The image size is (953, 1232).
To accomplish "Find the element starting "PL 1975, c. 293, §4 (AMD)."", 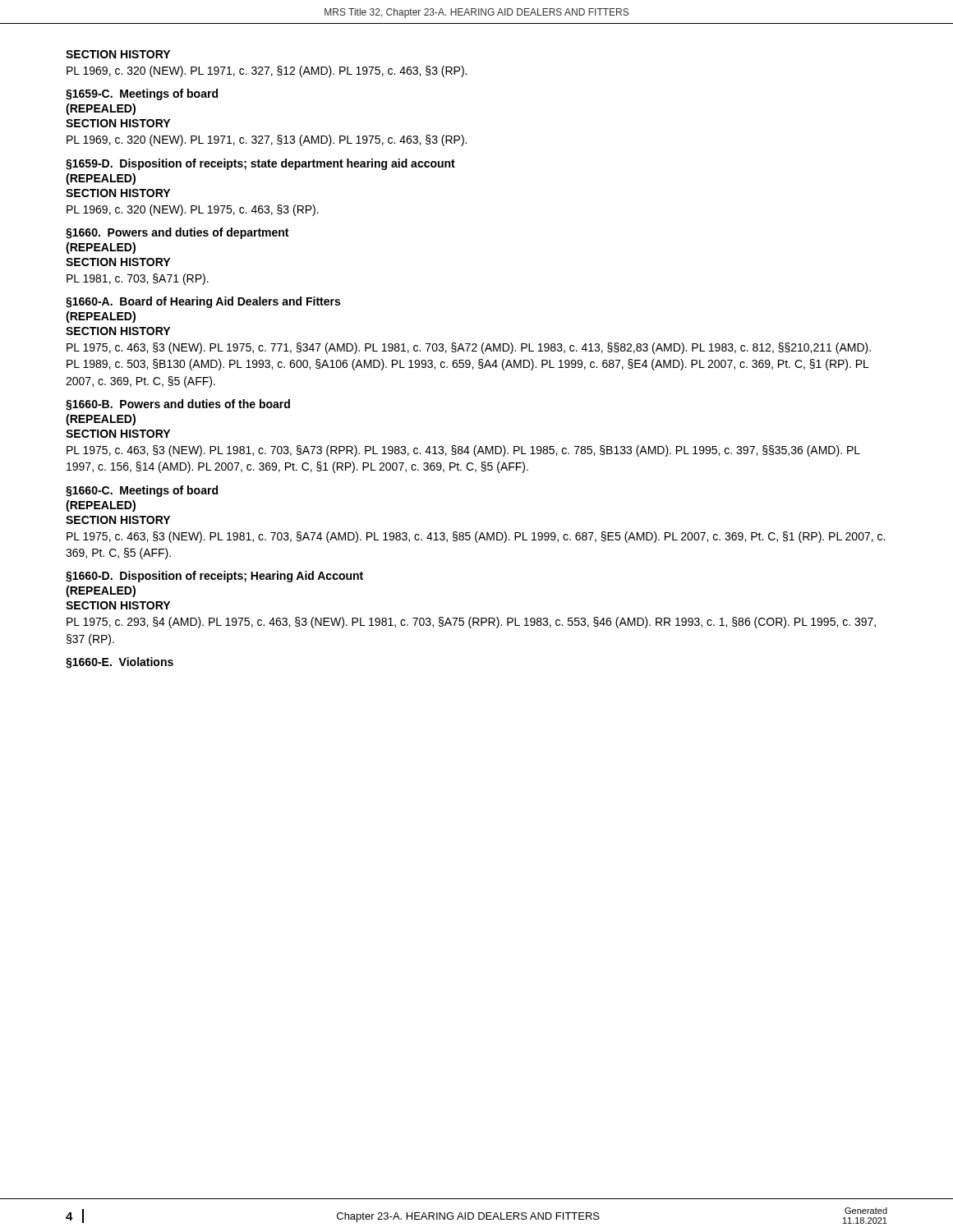I will click(x=471, y=630).
